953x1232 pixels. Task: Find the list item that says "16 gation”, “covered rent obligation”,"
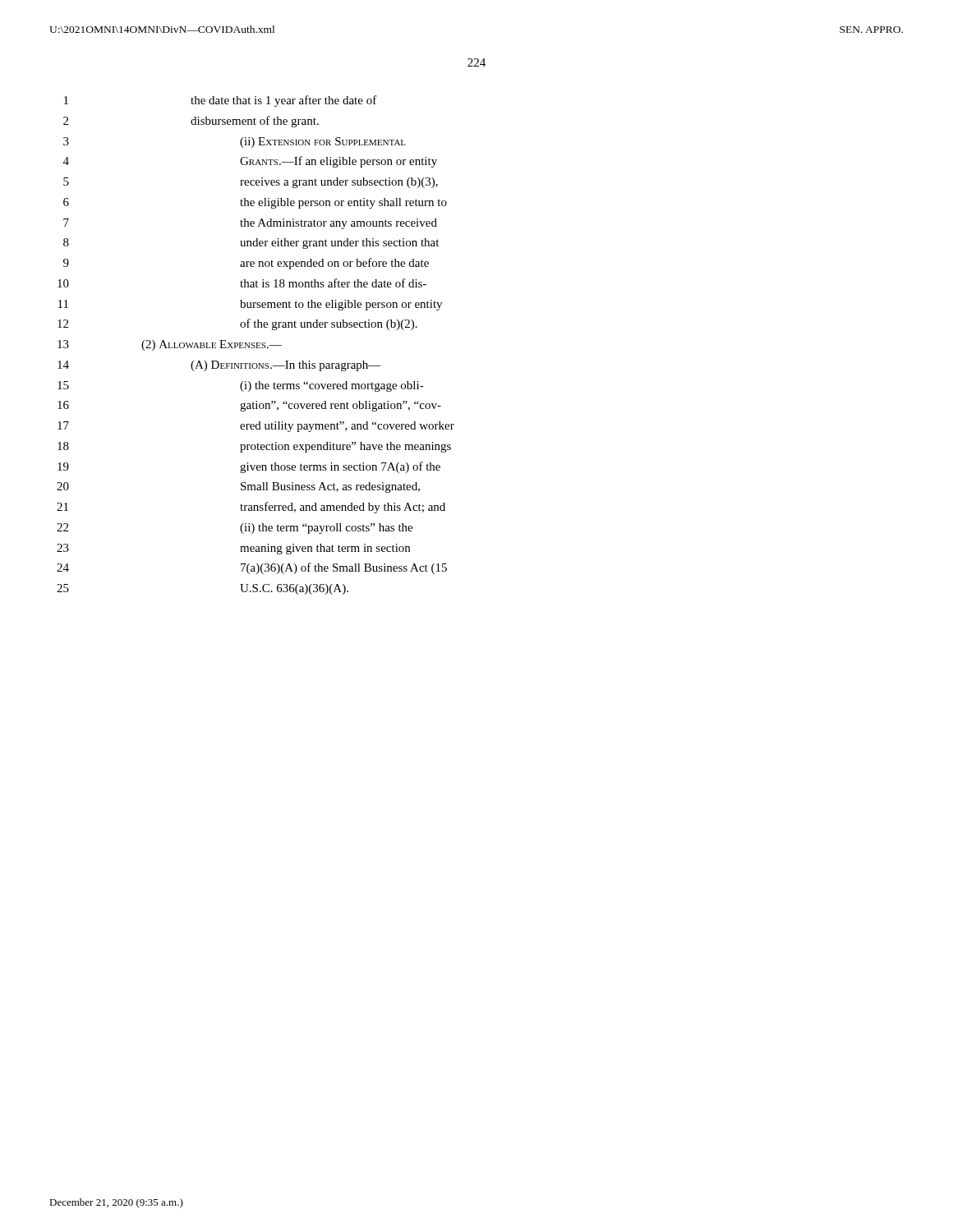pyautogui.click(x=249, y=406)
